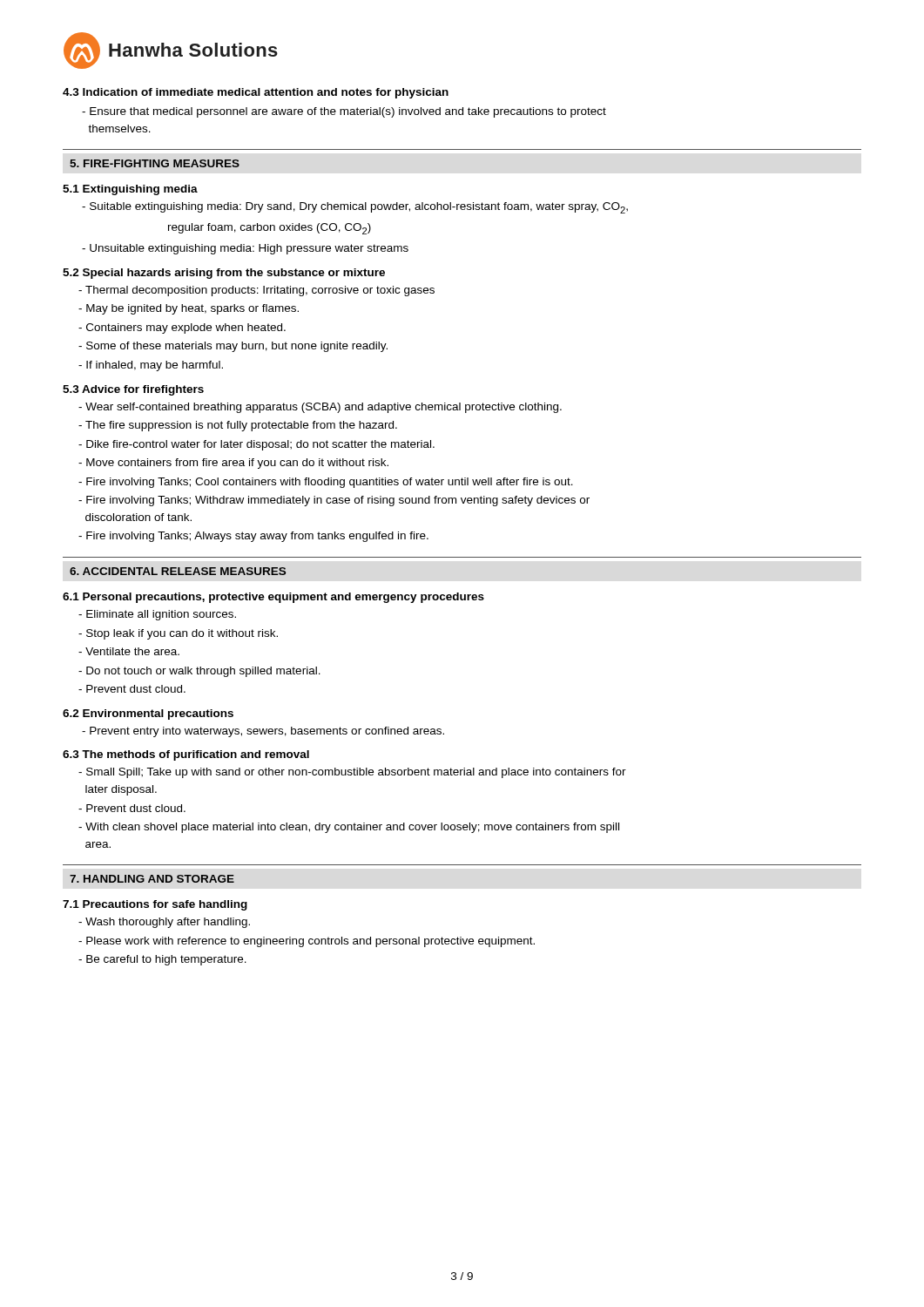Find the block starting "6. ACCIDENTAL RELEASE MEASURES"
Image resolution: width=924 pixels, height=1307 pixels.
click(178, 571)
